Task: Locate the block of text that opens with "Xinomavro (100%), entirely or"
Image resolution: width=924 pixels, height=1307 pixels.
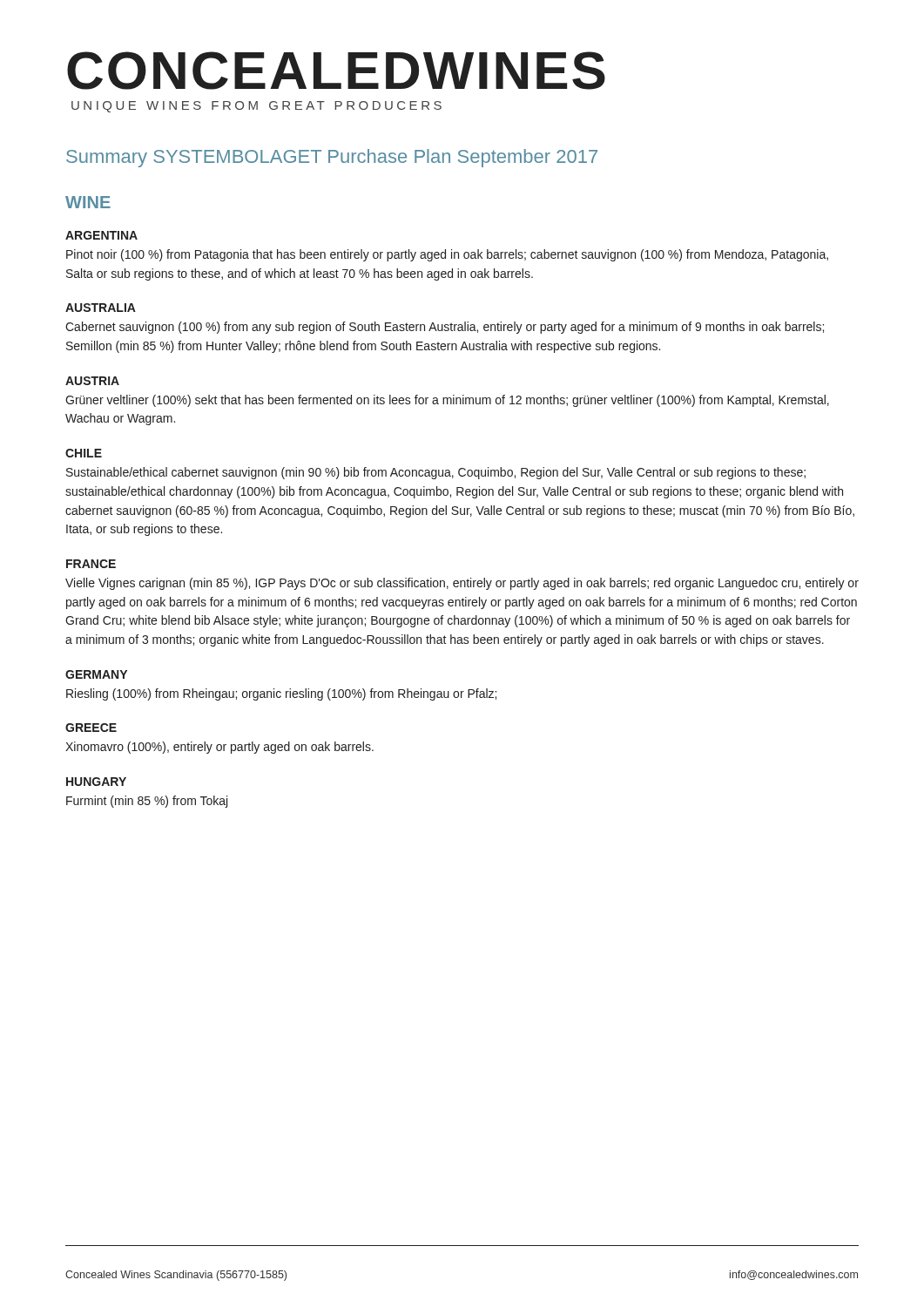Action: click(x=219, y=748)
